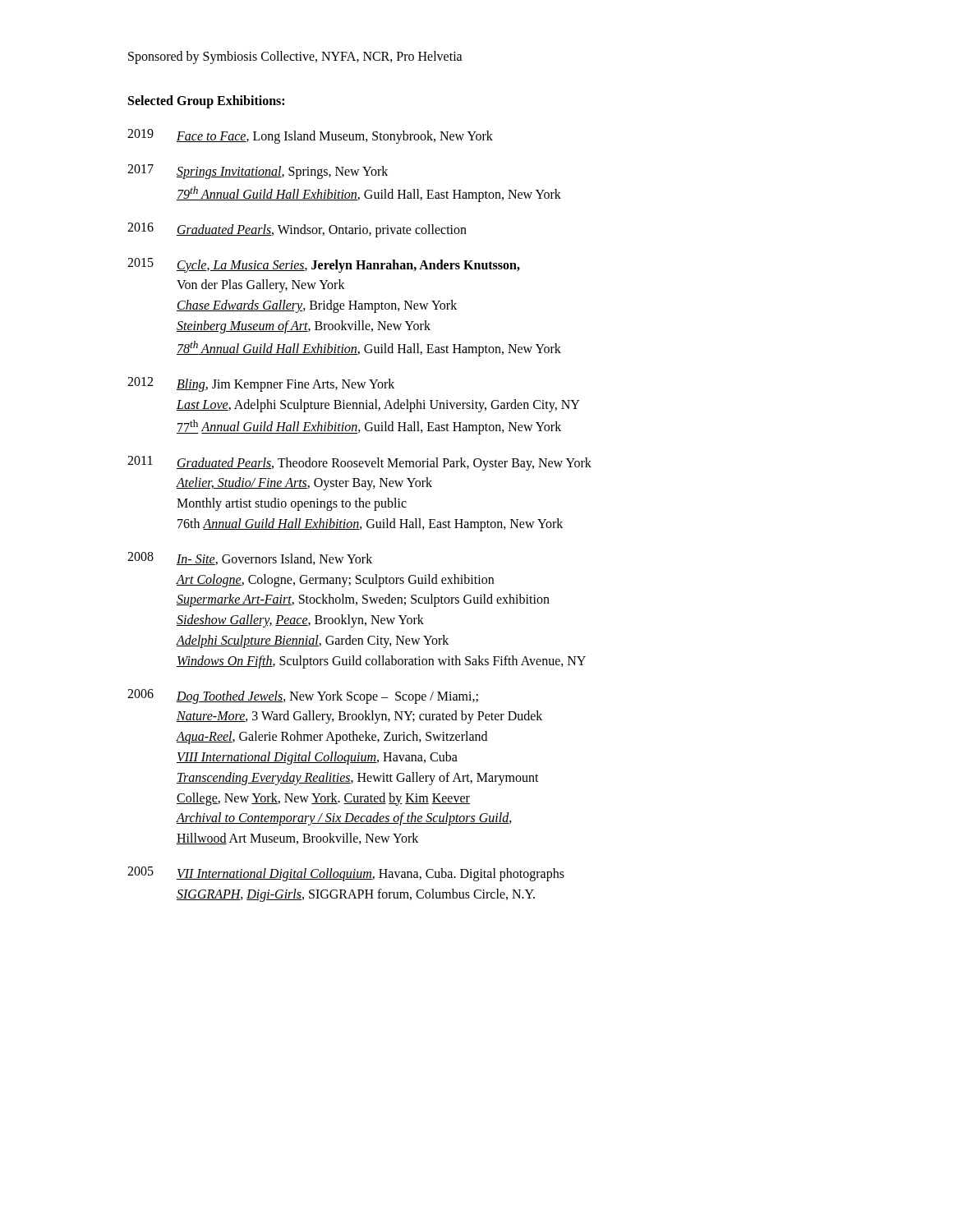Where is the passage that starts "2005 VII International Digital Colloquium,"?

(x=346, y=884)
